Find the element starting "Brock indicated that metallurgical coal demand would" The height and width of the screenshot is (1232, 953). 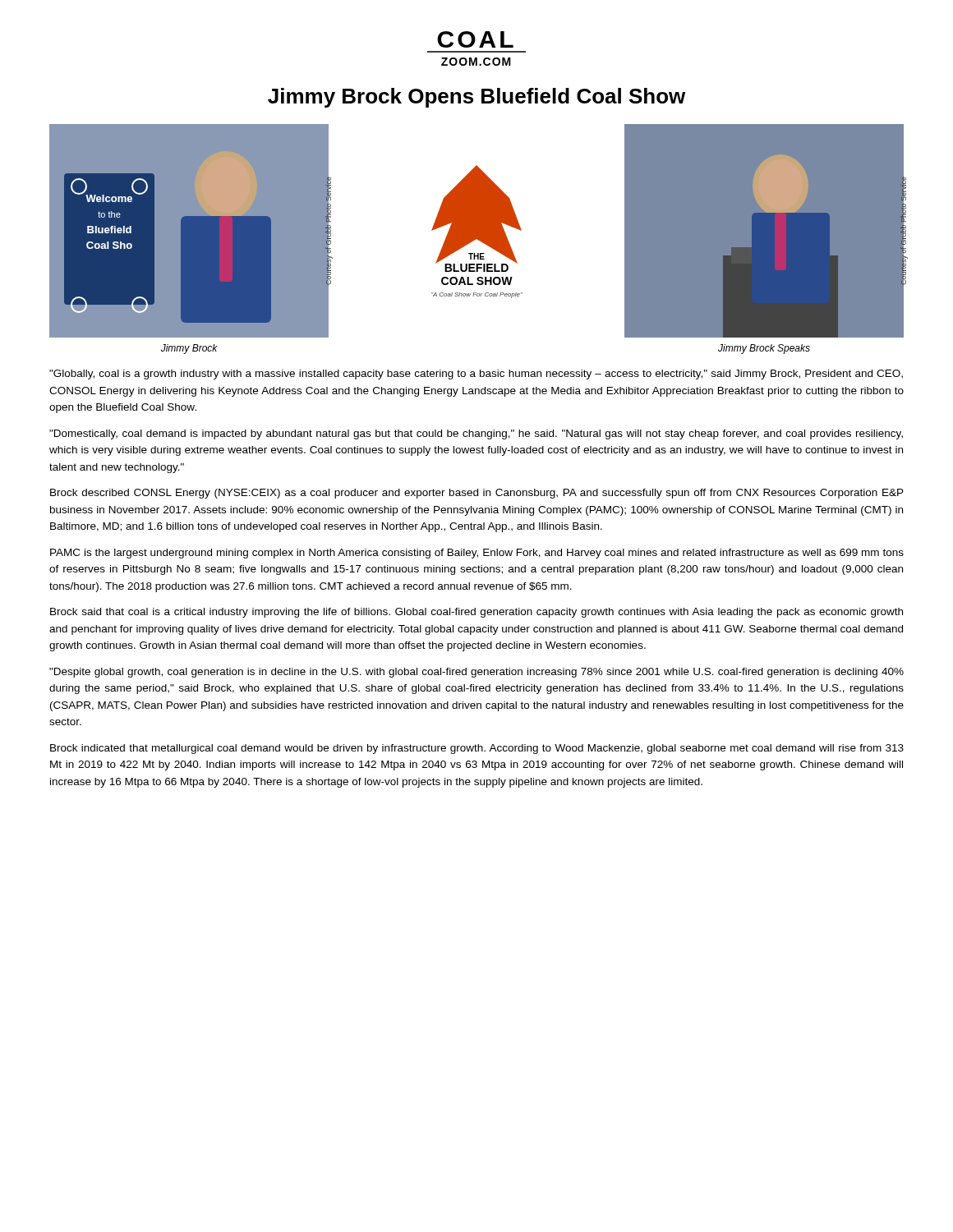476,765
